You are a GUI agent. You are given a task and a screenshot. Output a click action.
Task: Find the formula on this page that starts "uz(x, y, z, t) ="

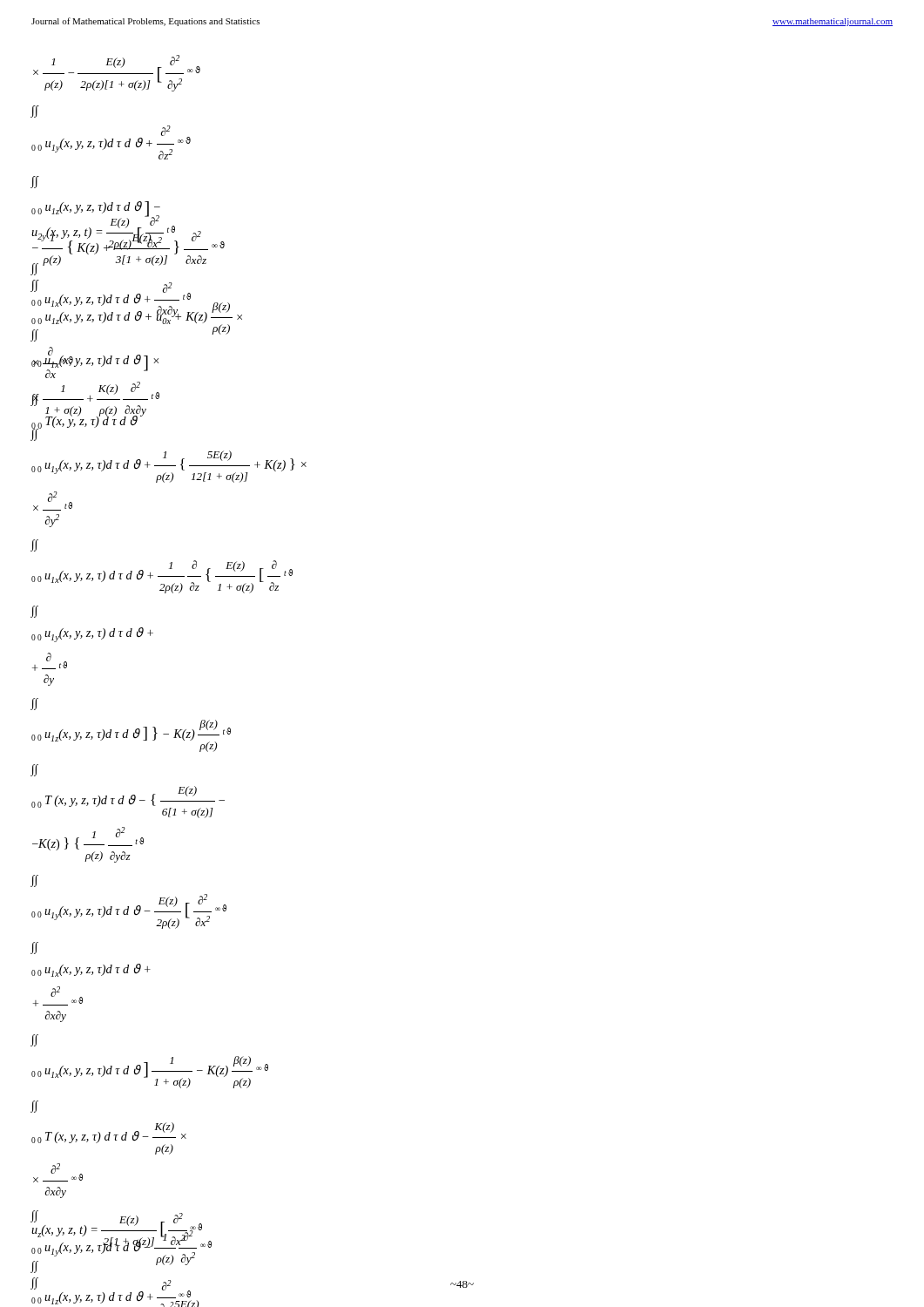pyautogui.click(x=462, y=1258)
